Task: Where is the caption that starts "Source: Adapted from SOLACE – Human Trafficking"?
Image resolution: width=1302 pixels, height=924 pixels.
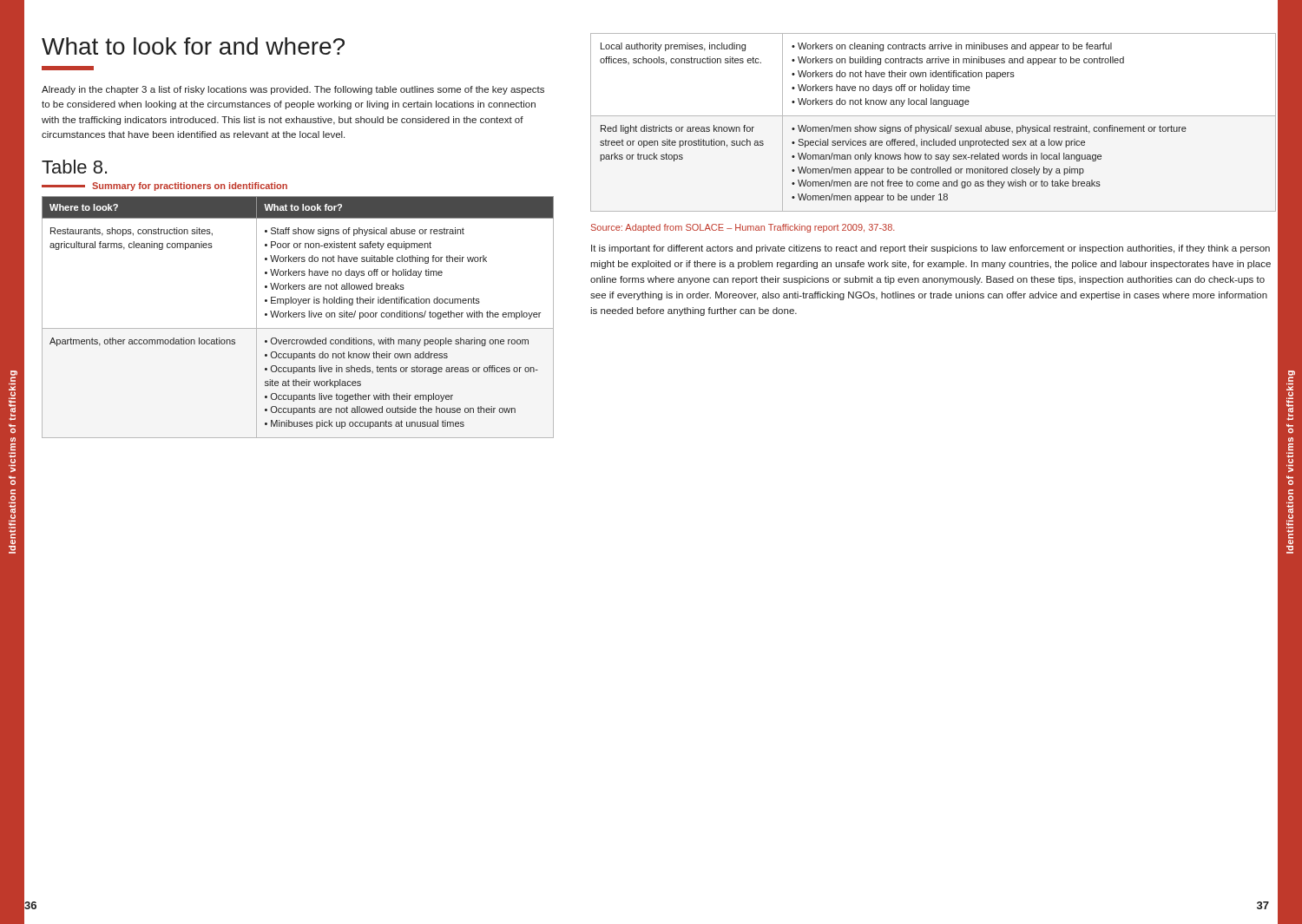Action: click(x=743, y=228)
